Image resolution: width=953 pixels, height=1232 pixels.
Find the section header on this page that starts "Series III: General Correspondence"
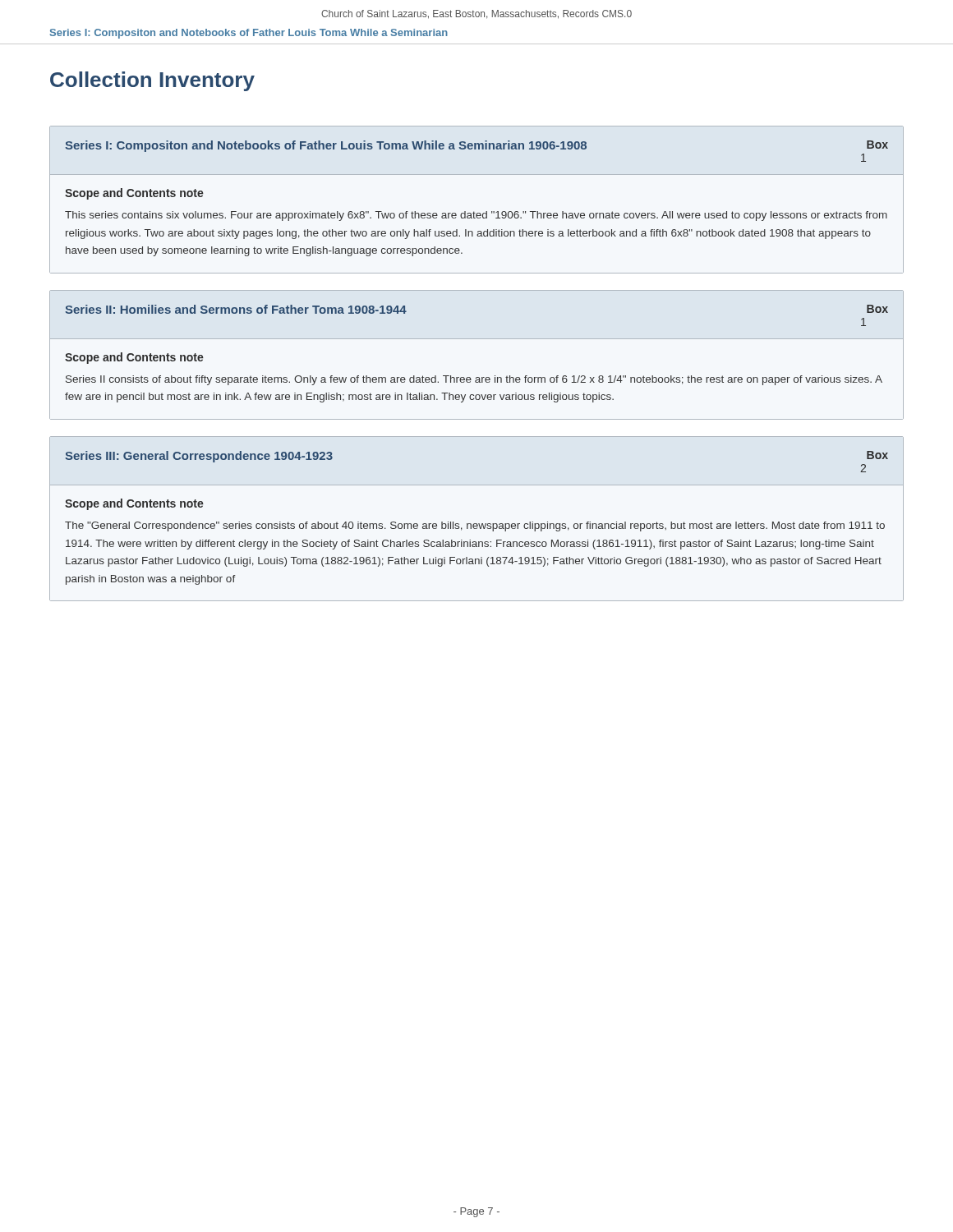point(199,455)
